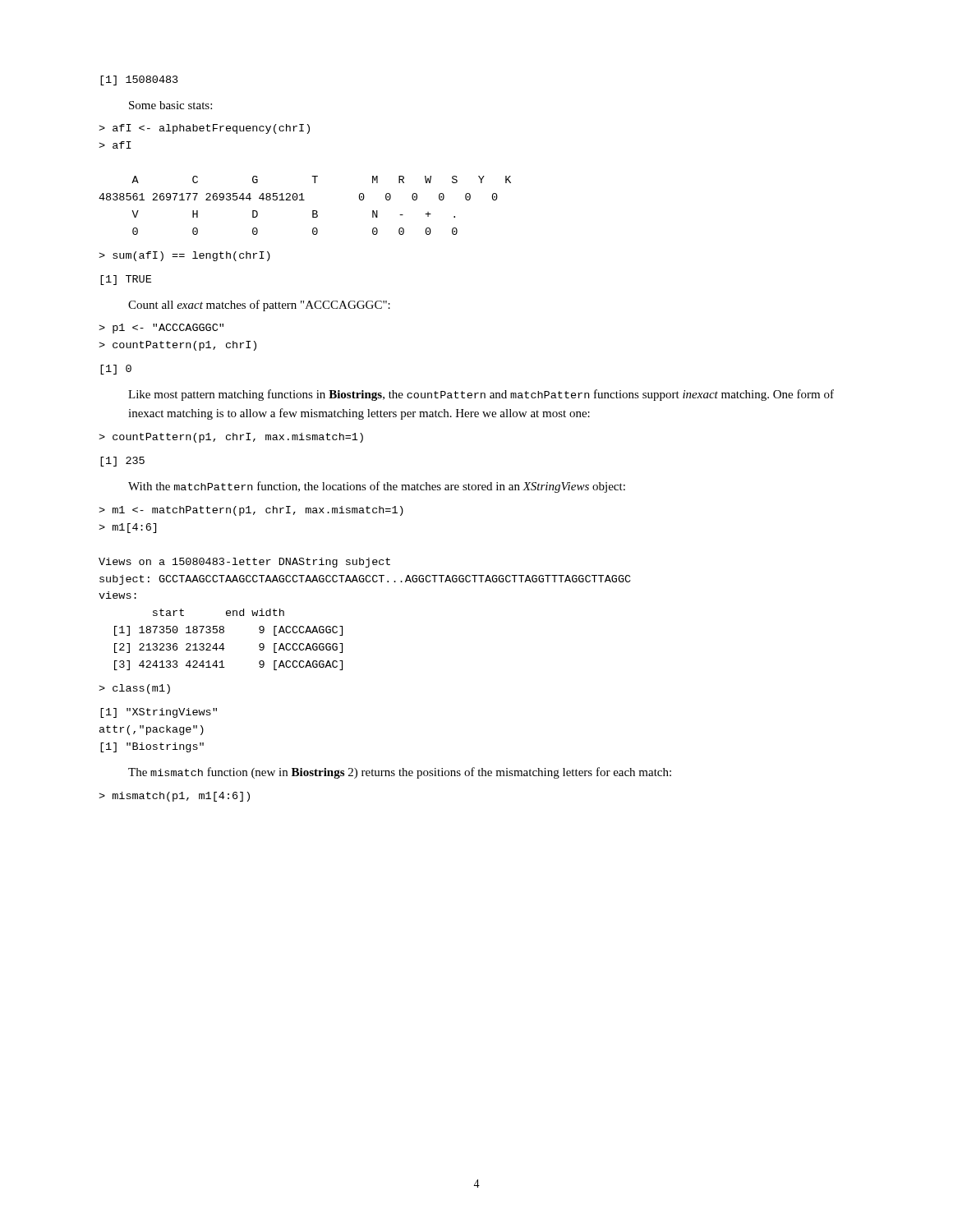Navigate to the block starting "Like most pattern matching functions in Biostrings, the"

click(481, 404)
